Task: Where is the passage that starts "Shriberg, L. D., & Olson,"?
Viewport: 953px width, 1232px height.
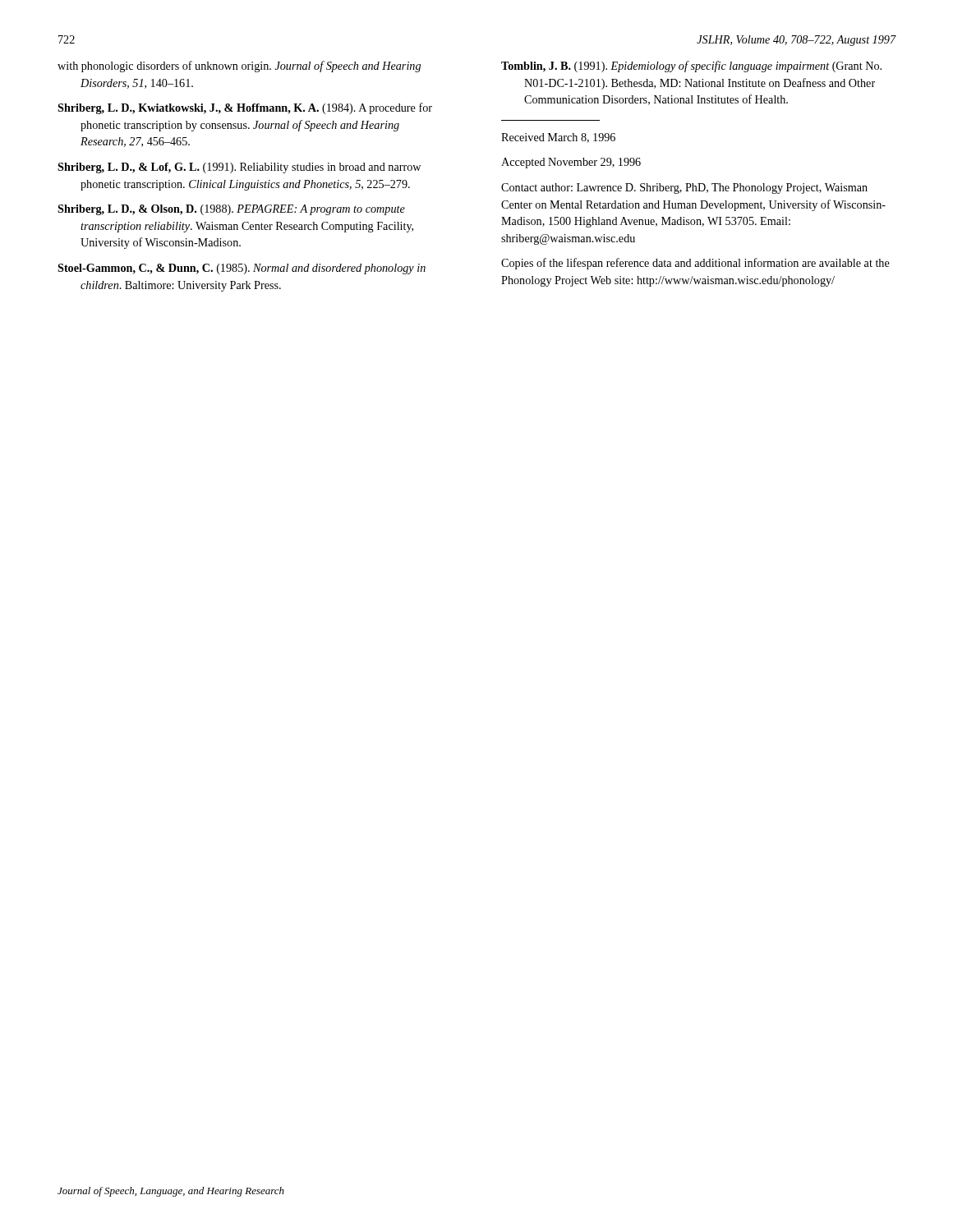Action: click(236, 226)
